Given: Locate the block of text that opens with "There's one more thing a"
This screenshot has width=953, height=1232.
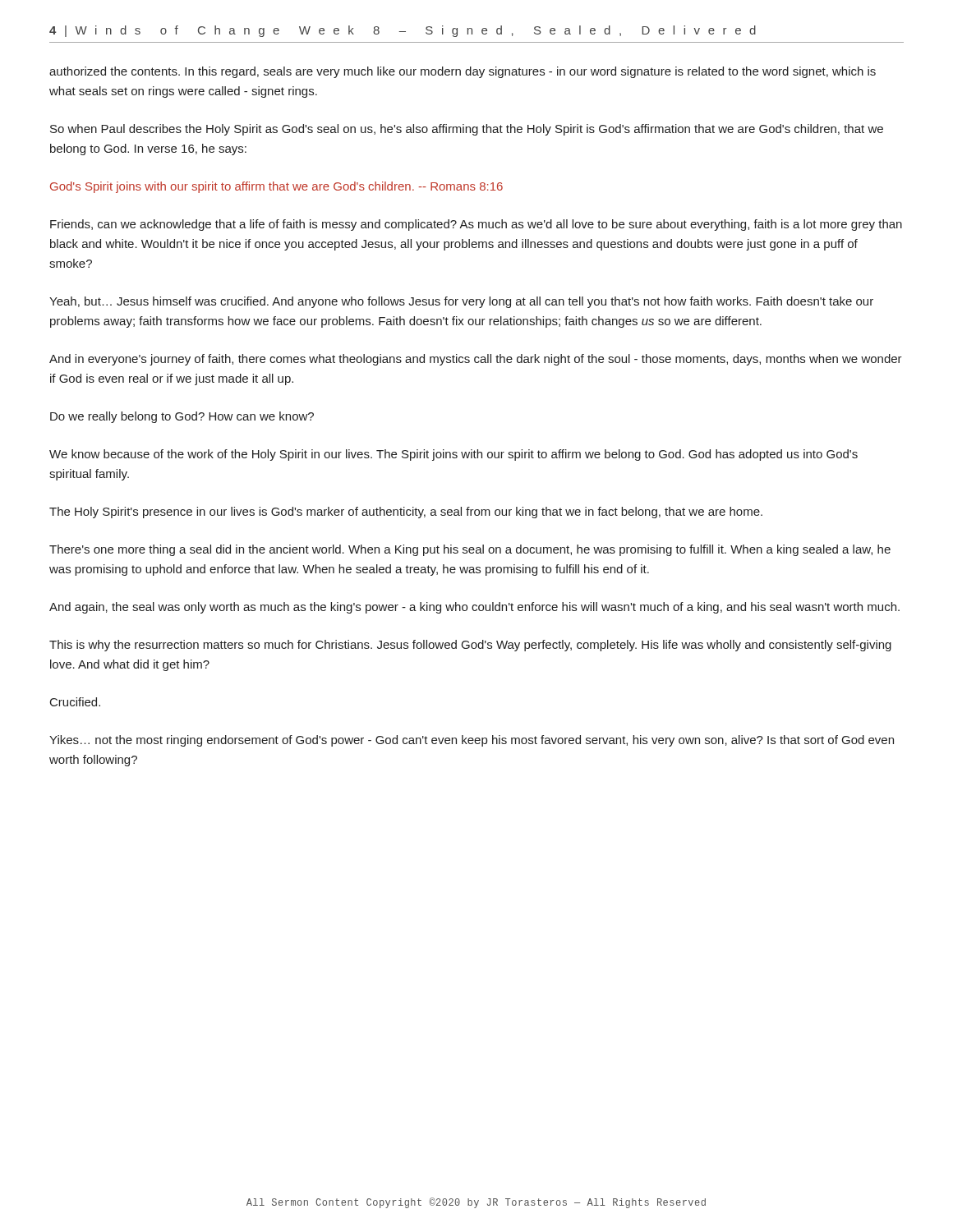Looking at the screenshot, I should click(x=470, y=559).
